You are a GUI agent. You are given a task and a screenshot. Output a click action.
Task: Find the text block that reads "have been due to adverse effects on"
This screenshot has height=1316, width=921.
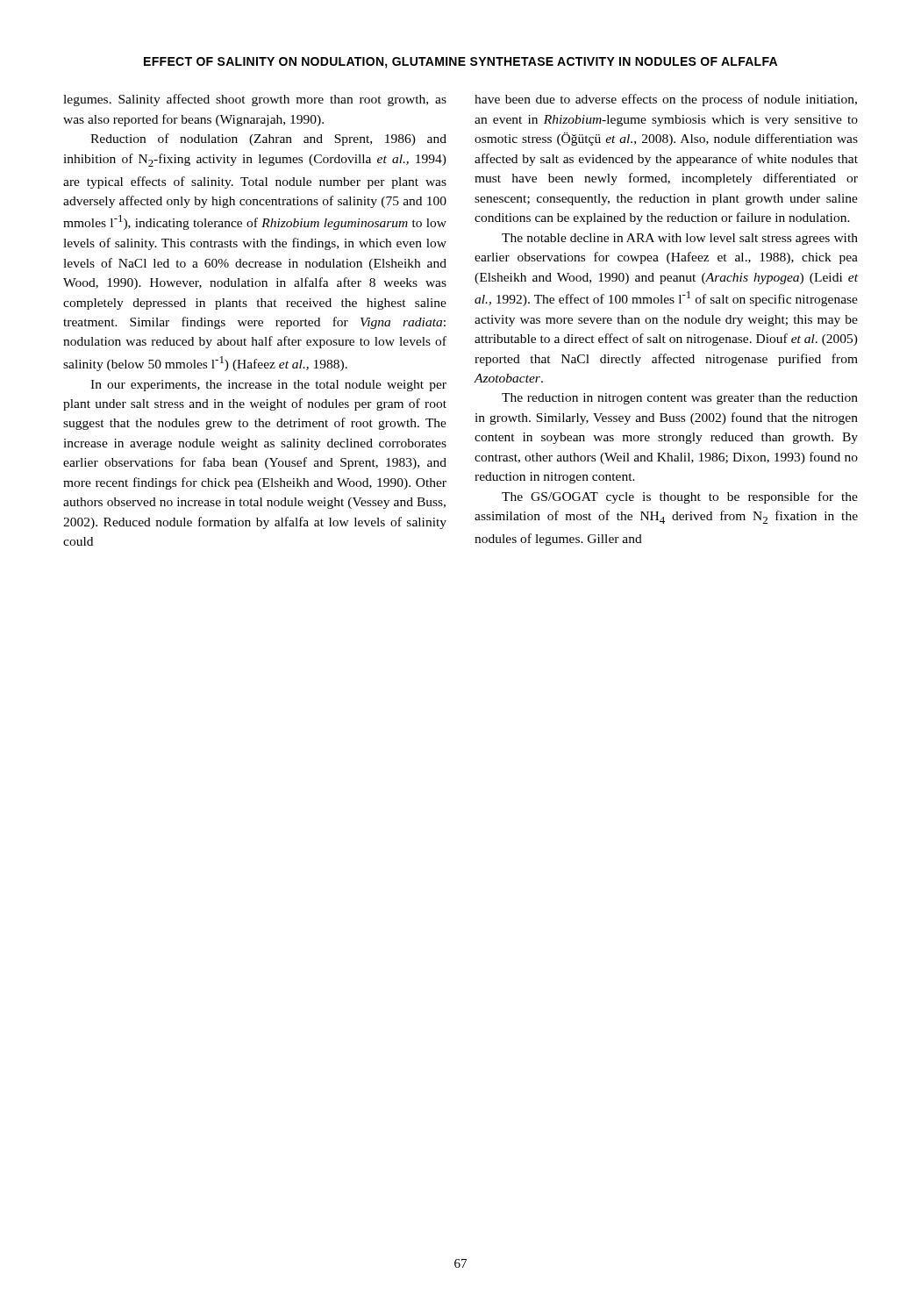coord(666,319)
